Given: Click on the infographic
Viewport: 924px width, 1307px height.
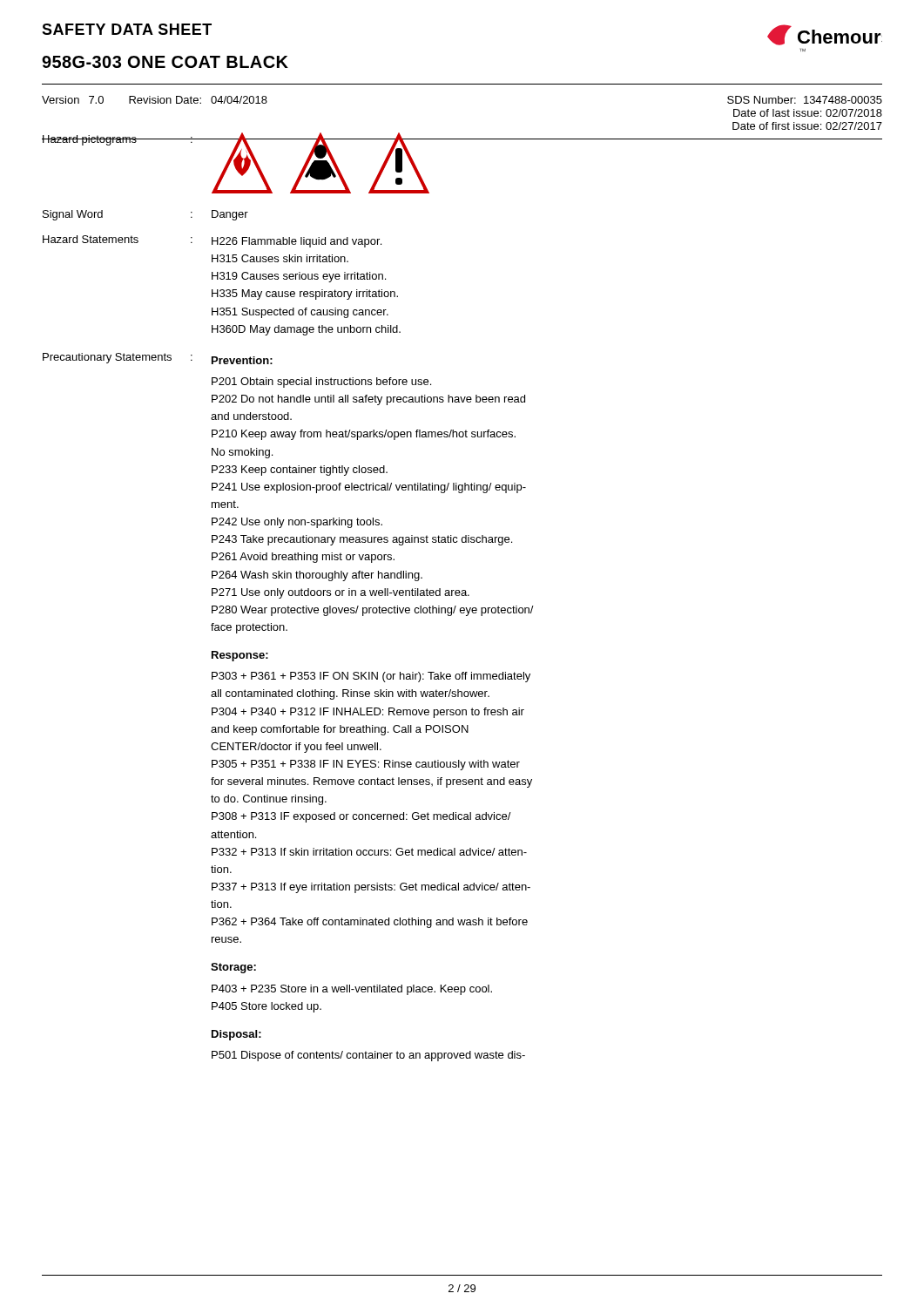Looking at the screenshot, I should [x=320, y=164].
